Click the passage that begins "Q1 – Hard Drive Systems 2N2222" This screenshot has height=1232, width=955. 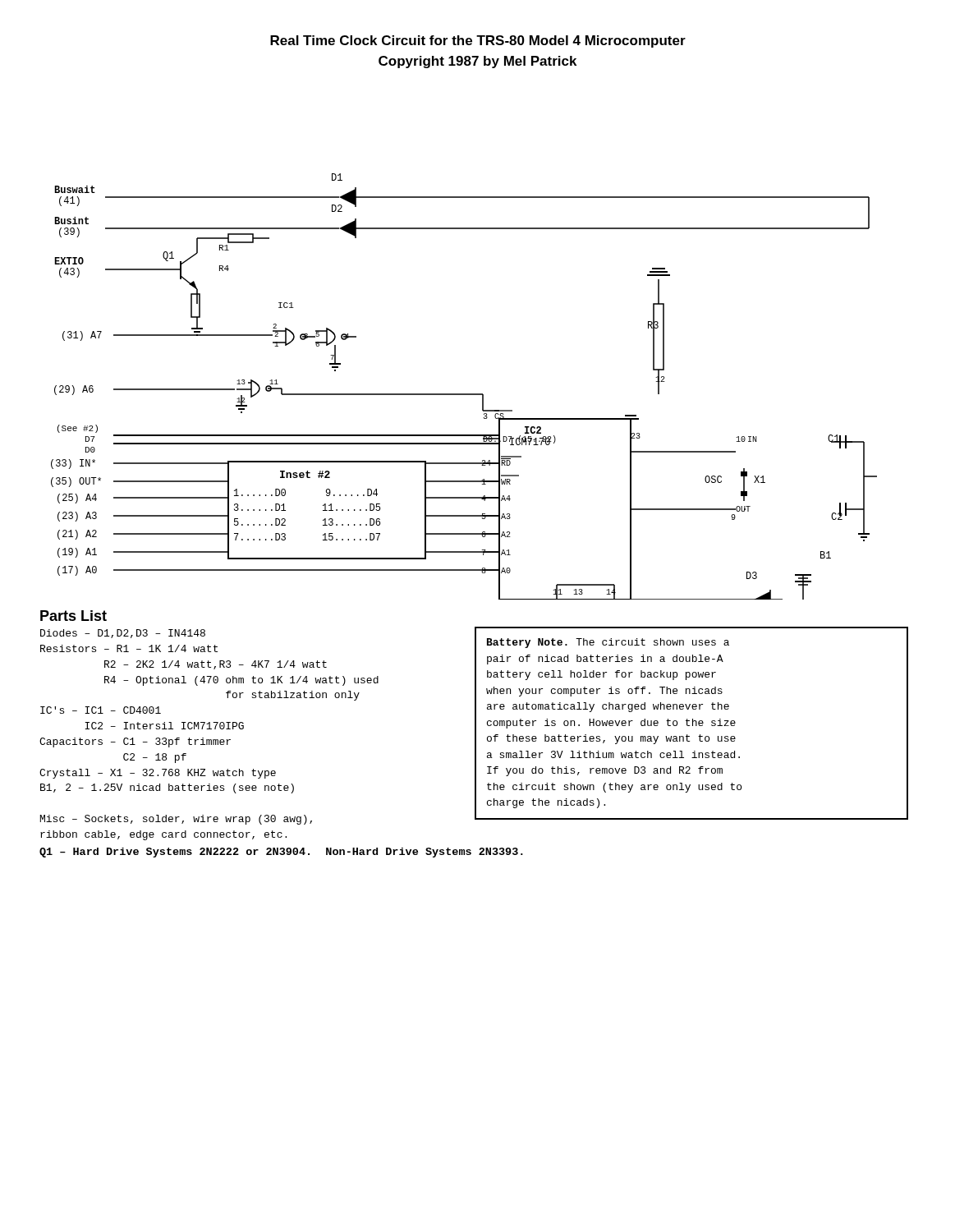[x=282, y=852]
